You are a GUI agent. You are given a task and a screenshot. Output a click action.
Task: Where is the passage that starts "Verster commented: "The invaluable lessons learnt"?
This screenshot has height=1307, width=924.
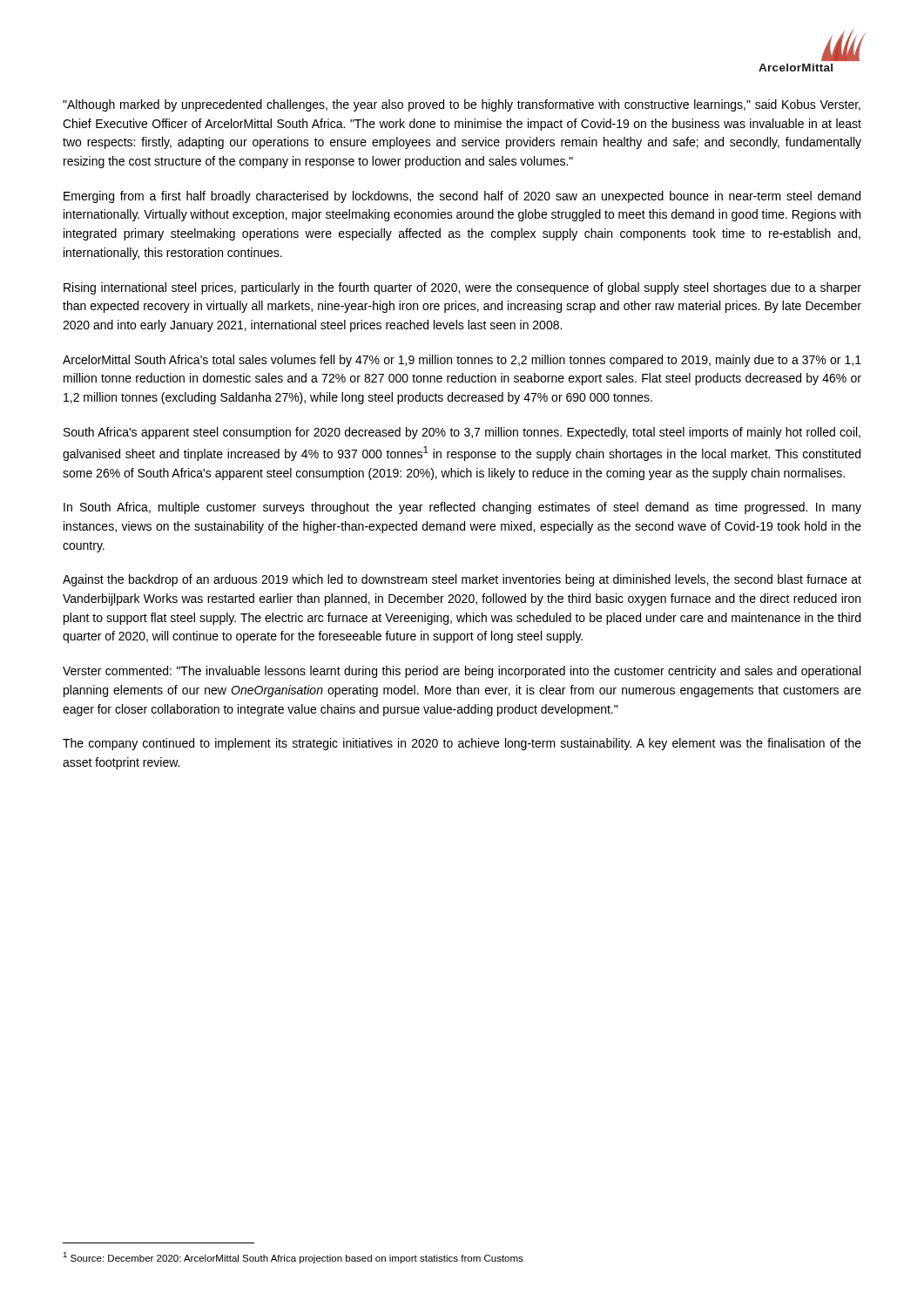pyautogui.click(x=462, y=690)
